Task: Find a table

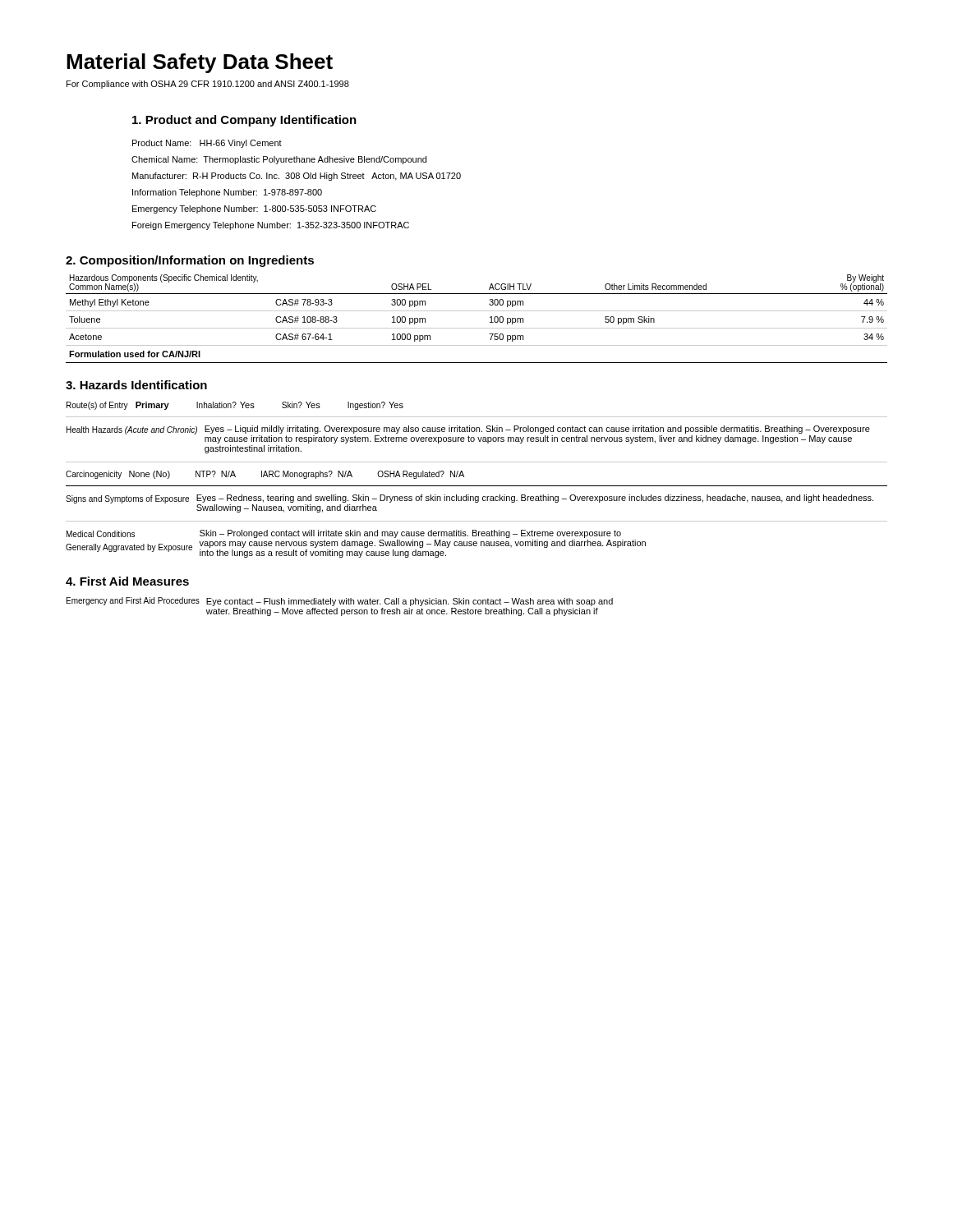Action: [x=476, y=317]
